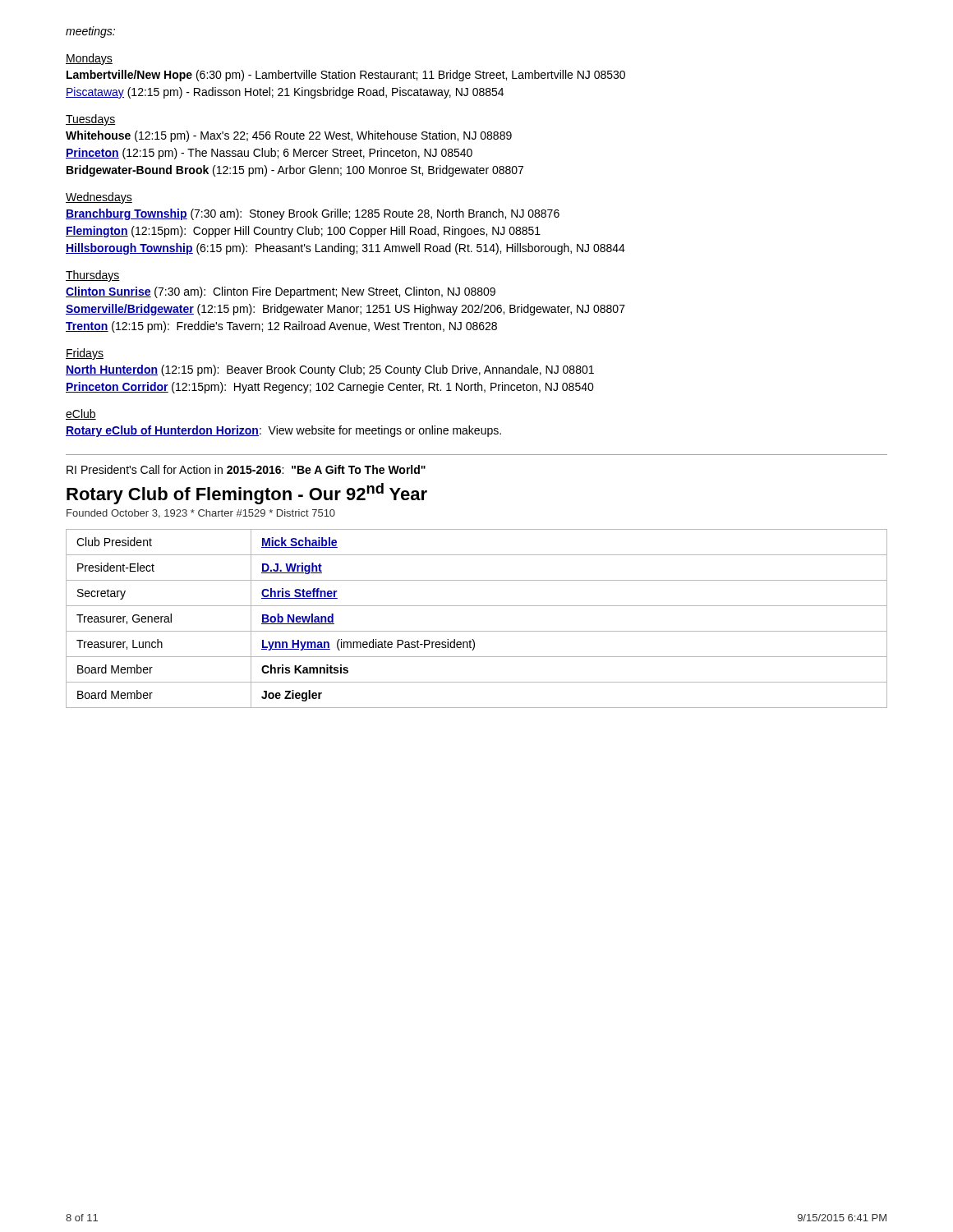Locate the text block containing "North Hunterdon (12:15 pm):"
953x1232 pixels.
tap(330, 378)
